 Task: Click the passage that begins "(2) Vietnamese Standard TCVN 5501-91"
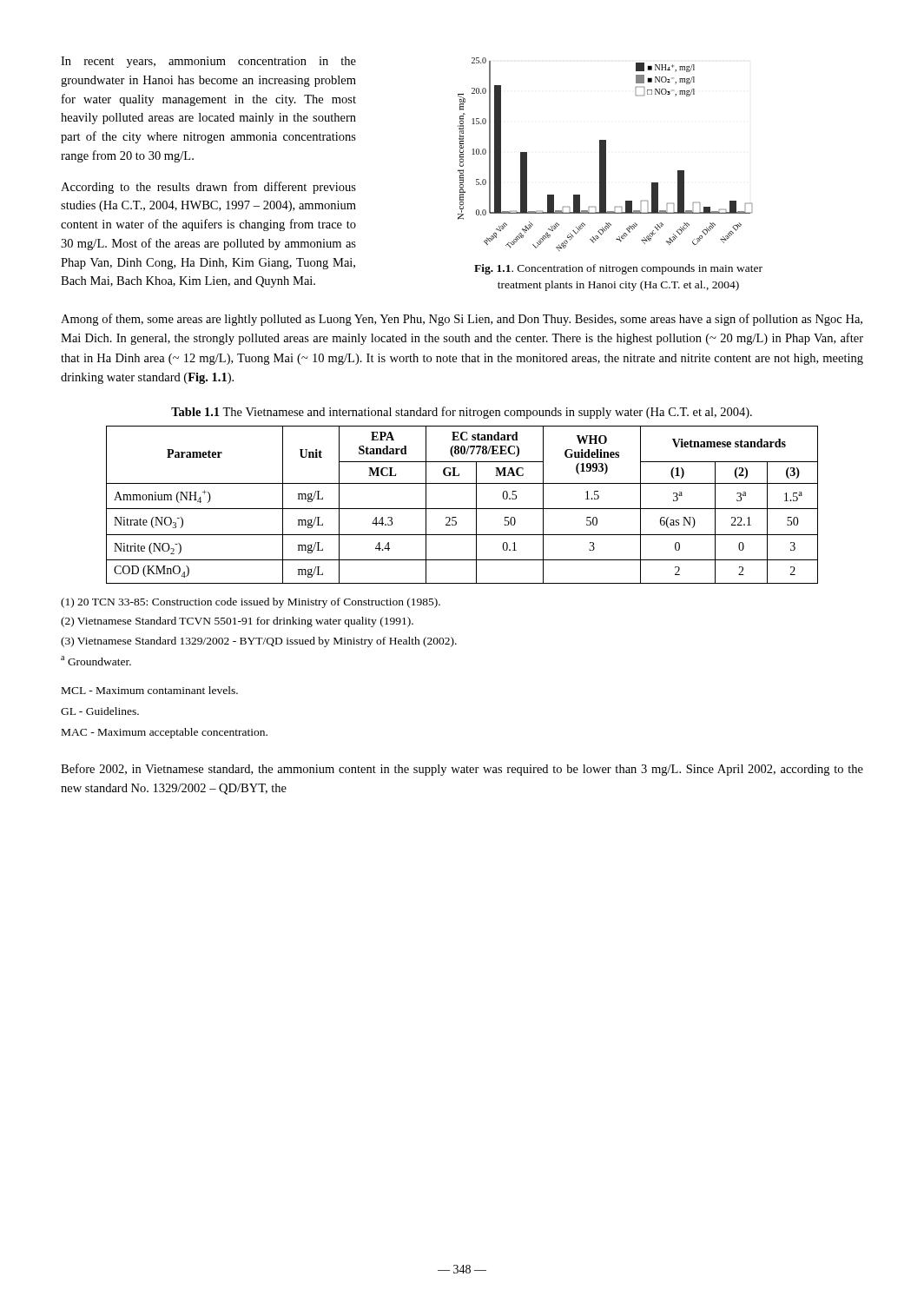pyautogui.click(x=237, y=622)
